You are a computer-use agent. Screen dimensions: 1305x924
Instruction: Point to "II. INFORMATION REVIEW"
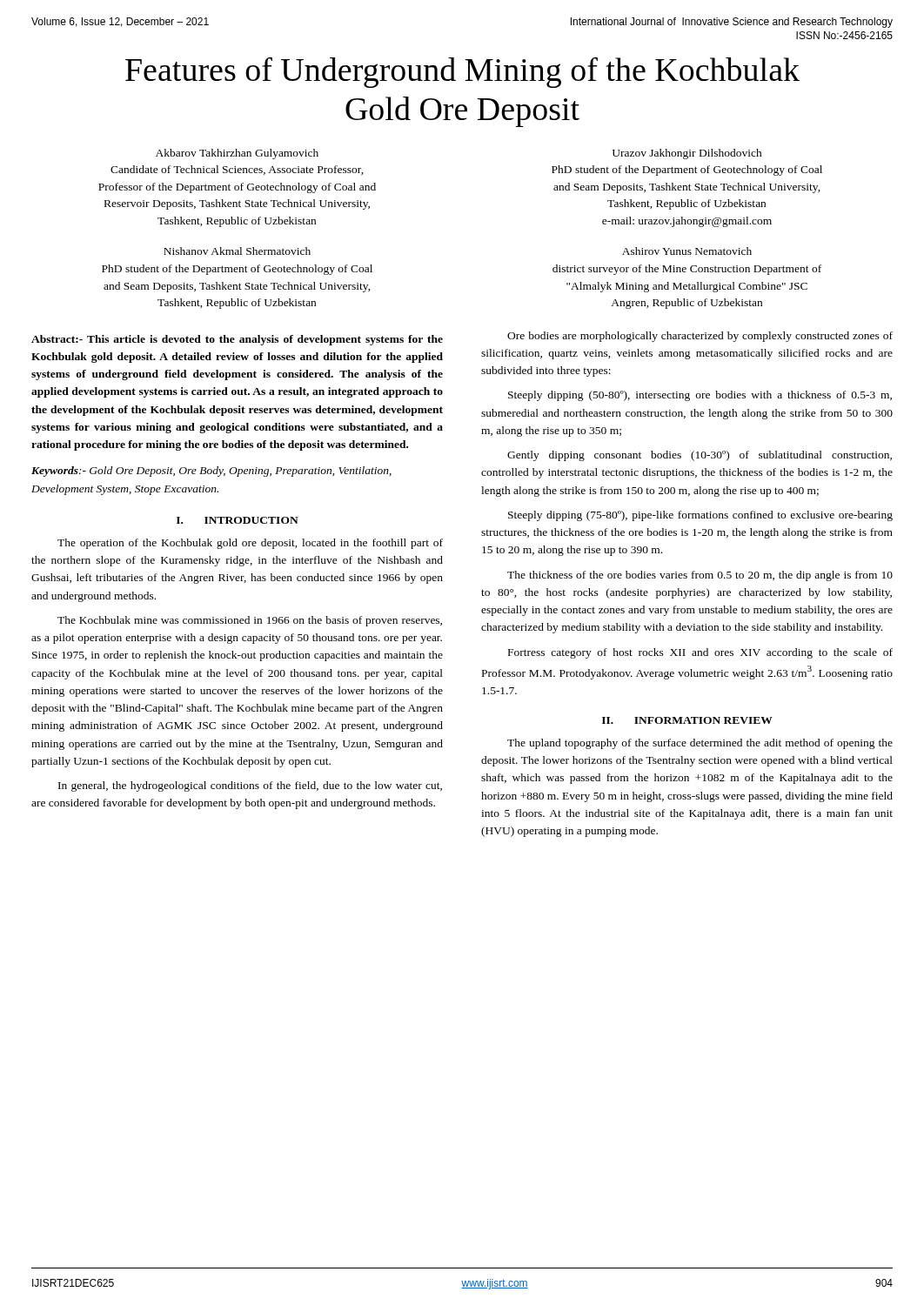(687, 720)
